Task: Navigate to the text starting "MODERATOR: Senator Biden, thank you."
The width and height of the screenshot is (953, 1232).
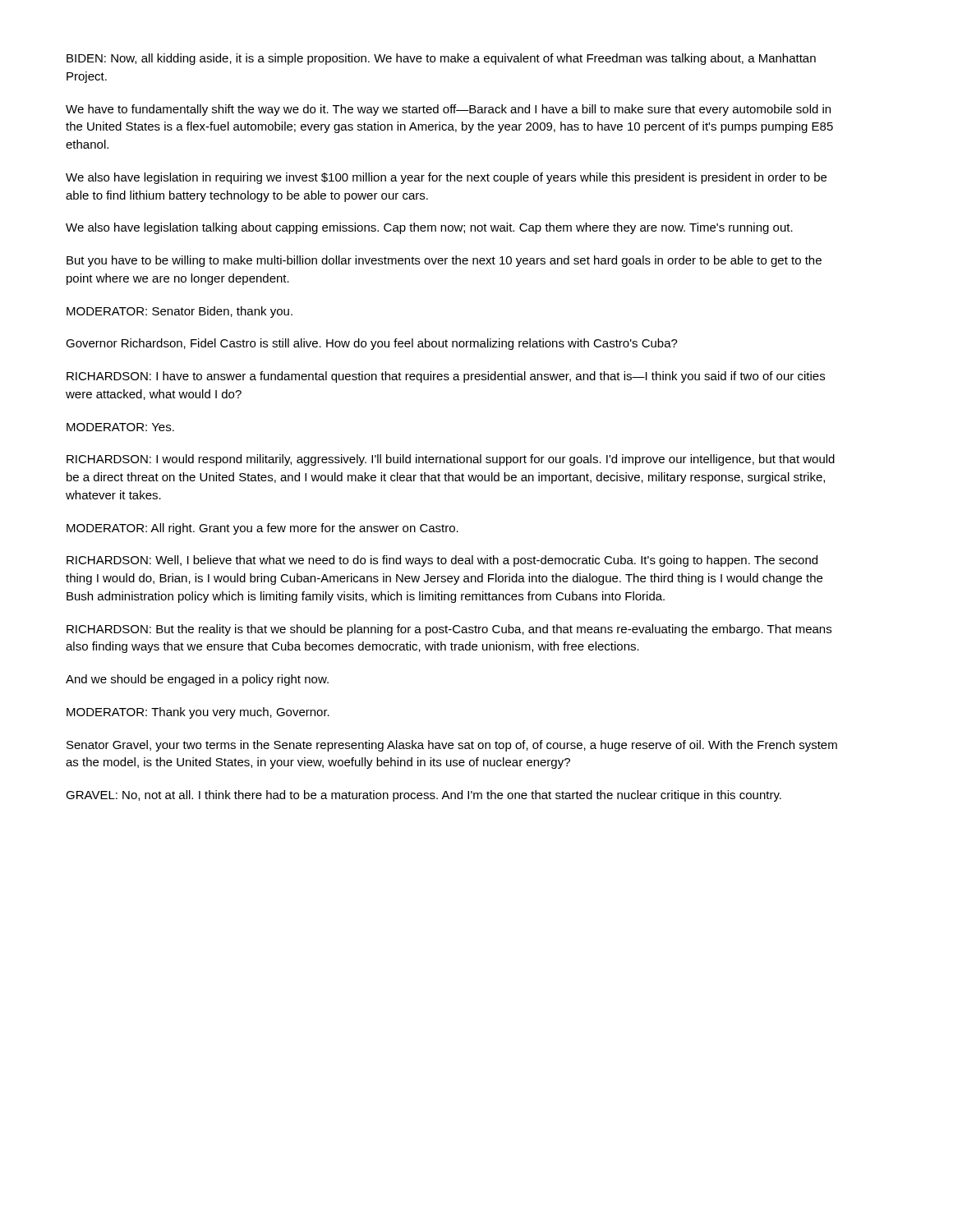Action: (180, 310)
